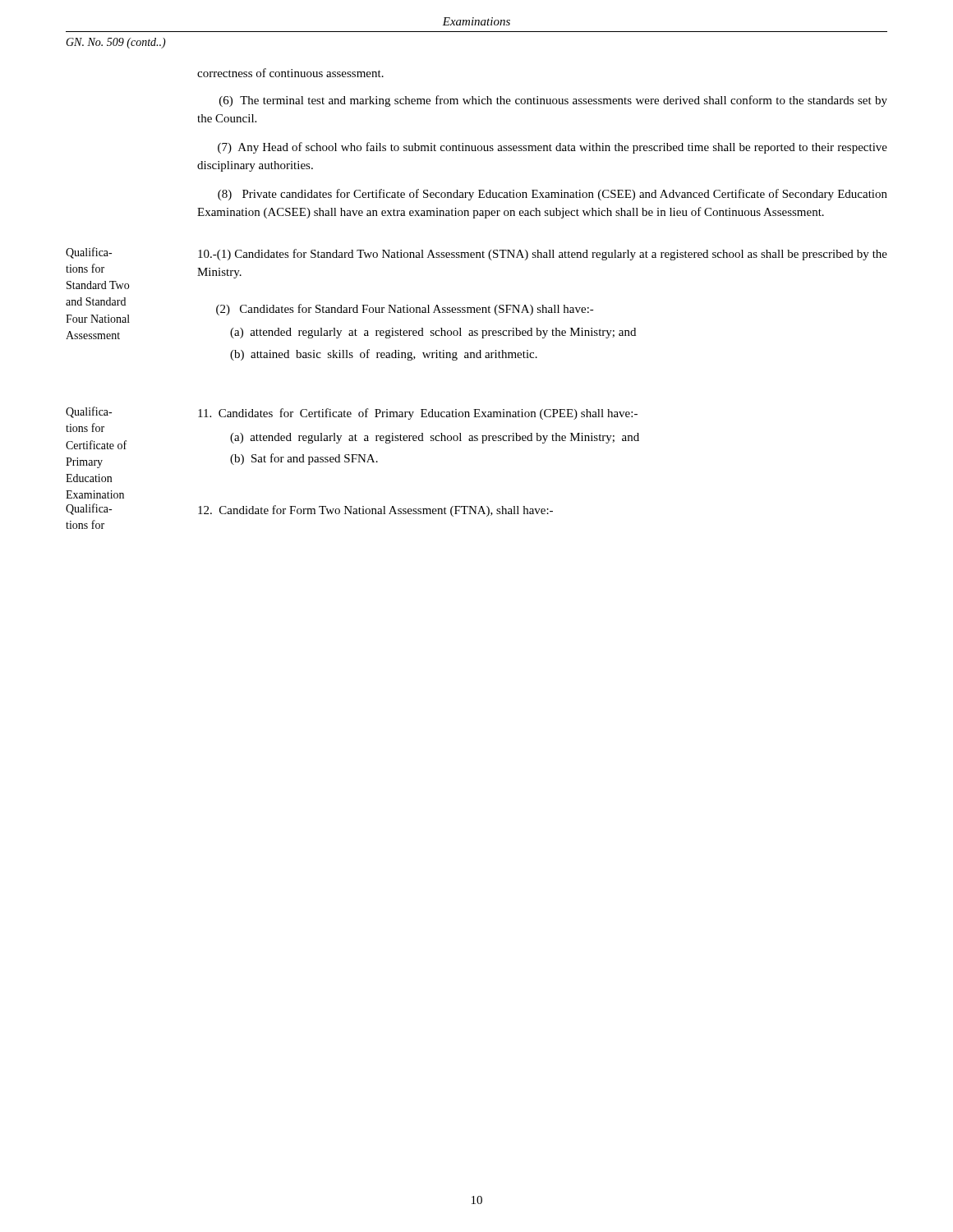Navigate to the element starting "Candidates for Certificate of"
Viewport: 953px width, 1232px height.
[418, 413]
